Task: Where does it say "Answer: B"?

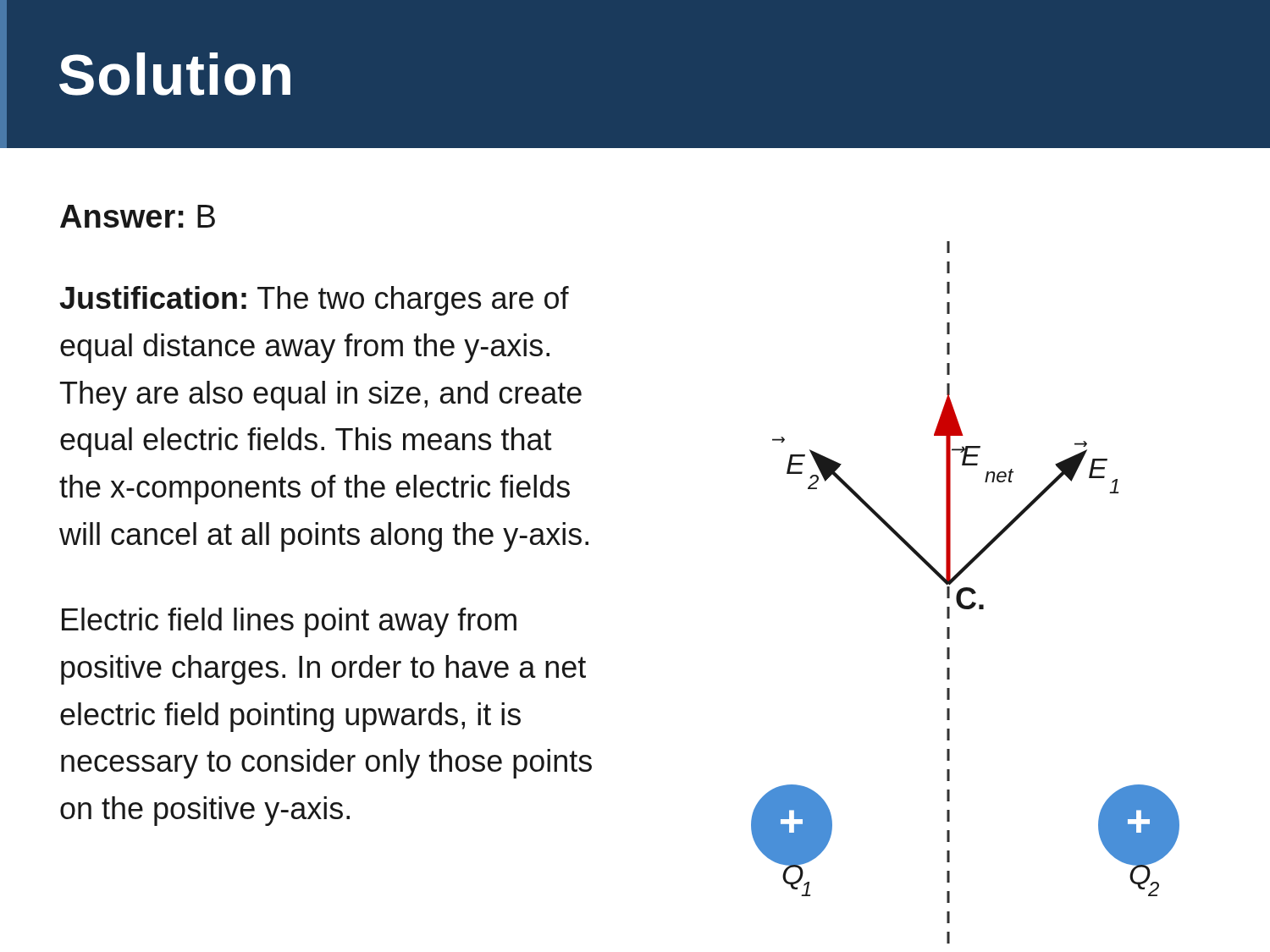Action: (x=138, y=217)
